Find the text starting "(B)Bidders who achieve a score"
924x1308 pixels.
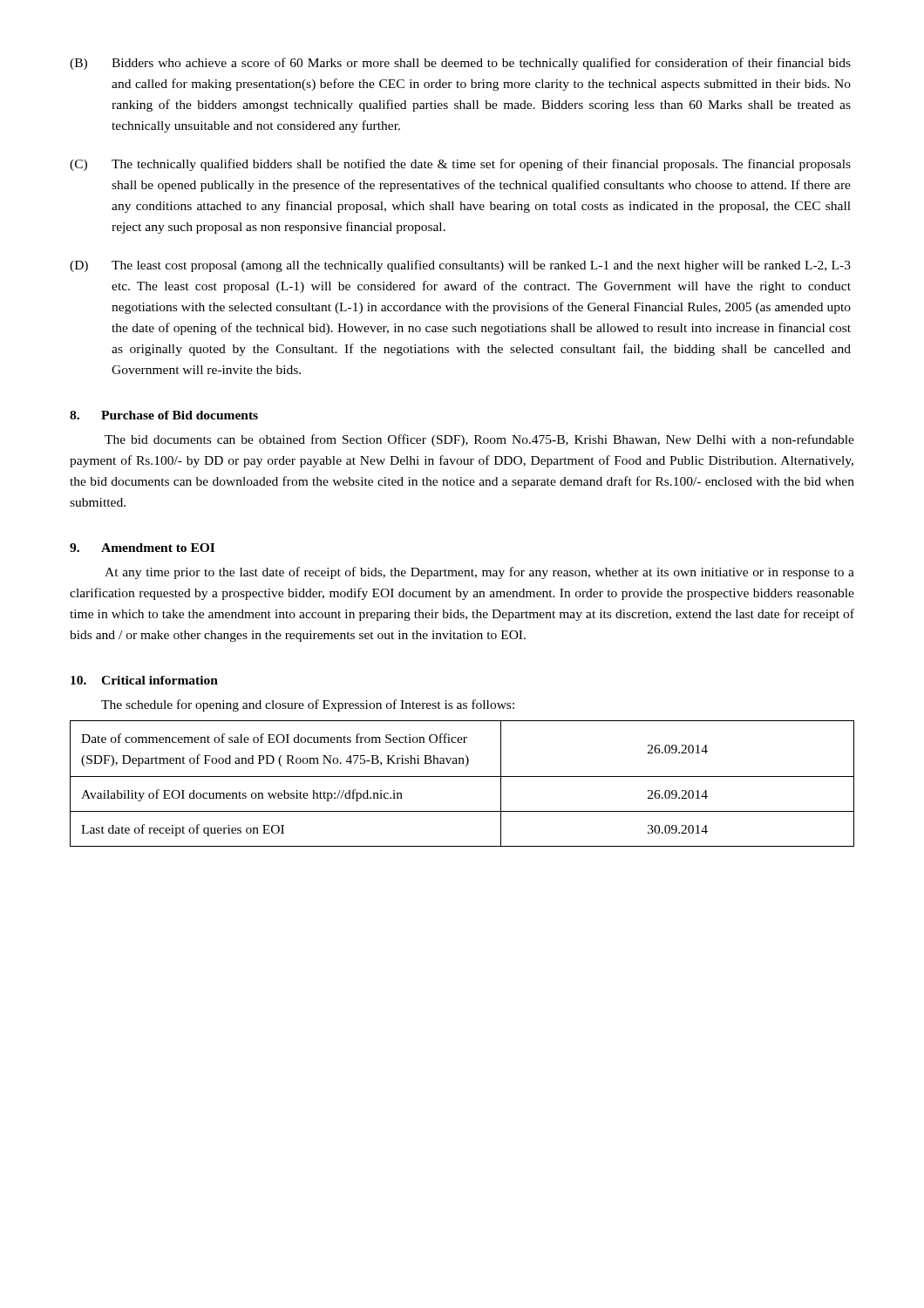(x=460, y=94)
